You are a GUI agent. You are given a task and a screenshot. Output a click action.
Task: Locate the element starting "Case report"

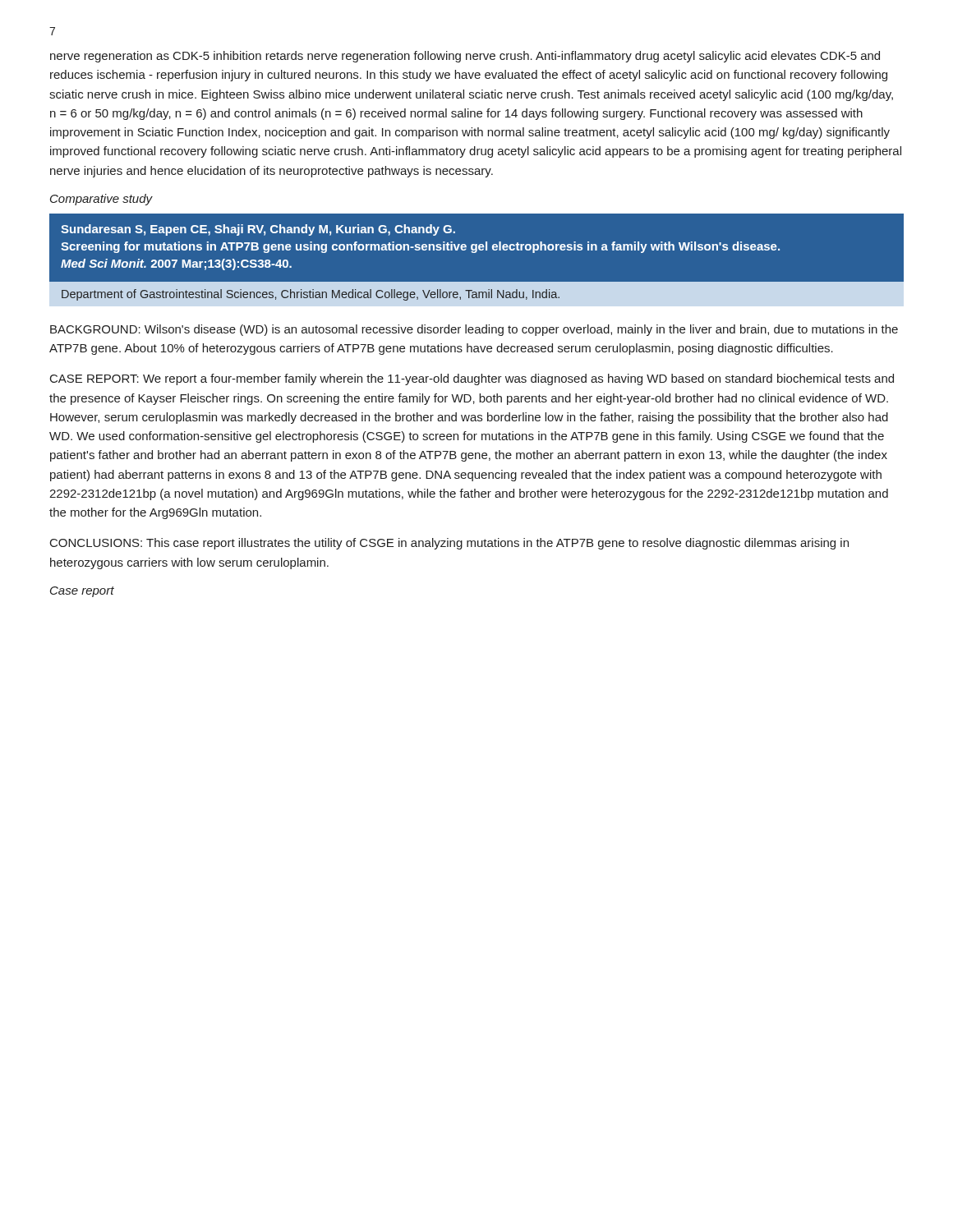point(81,590)
